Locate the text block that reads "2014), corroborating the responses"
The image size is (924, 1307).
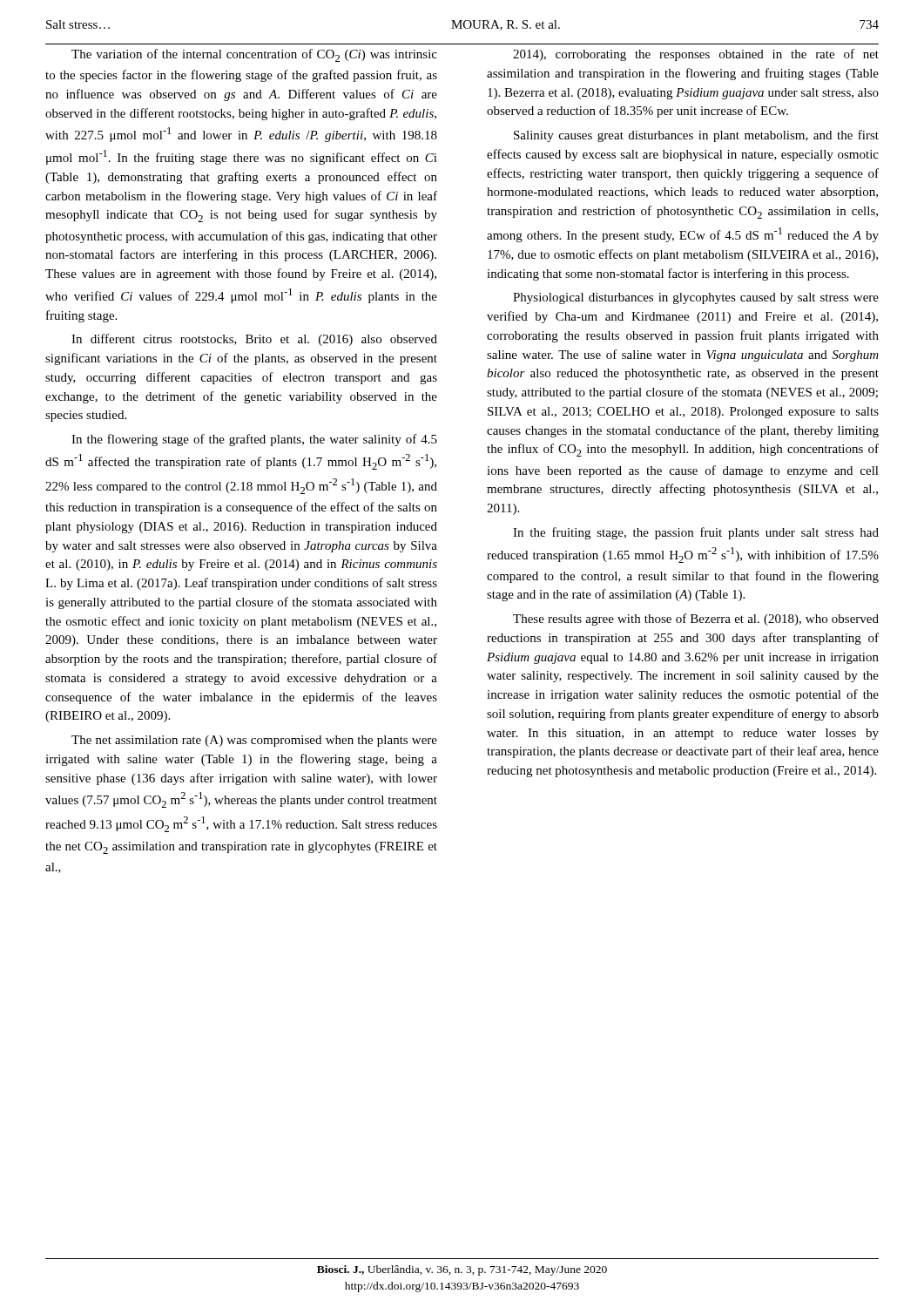pos(683,83)
